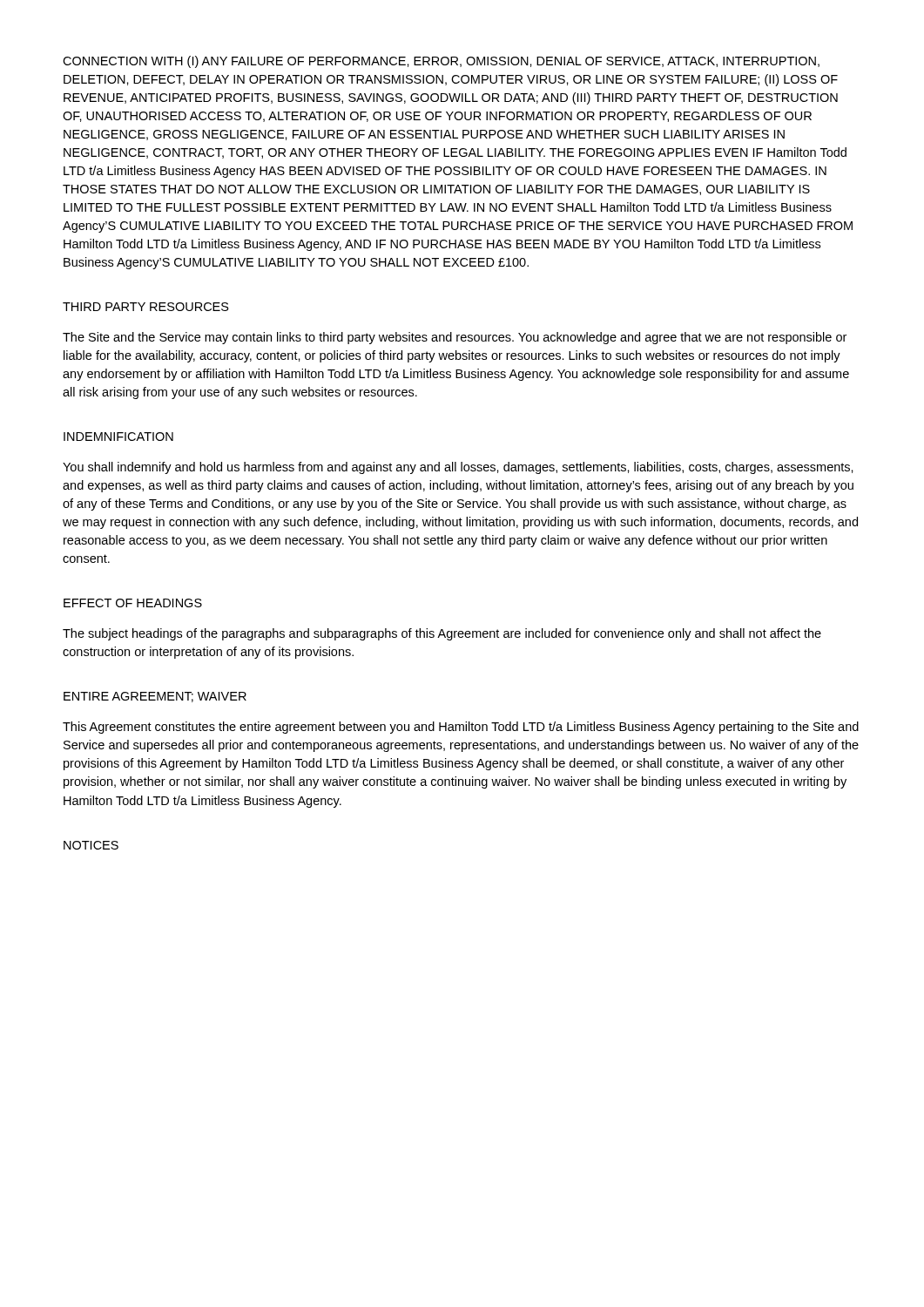
Task: Click on the section header with the text "ENTIRE AGREEMENT; WAIVER"
Action: [155, 697]
